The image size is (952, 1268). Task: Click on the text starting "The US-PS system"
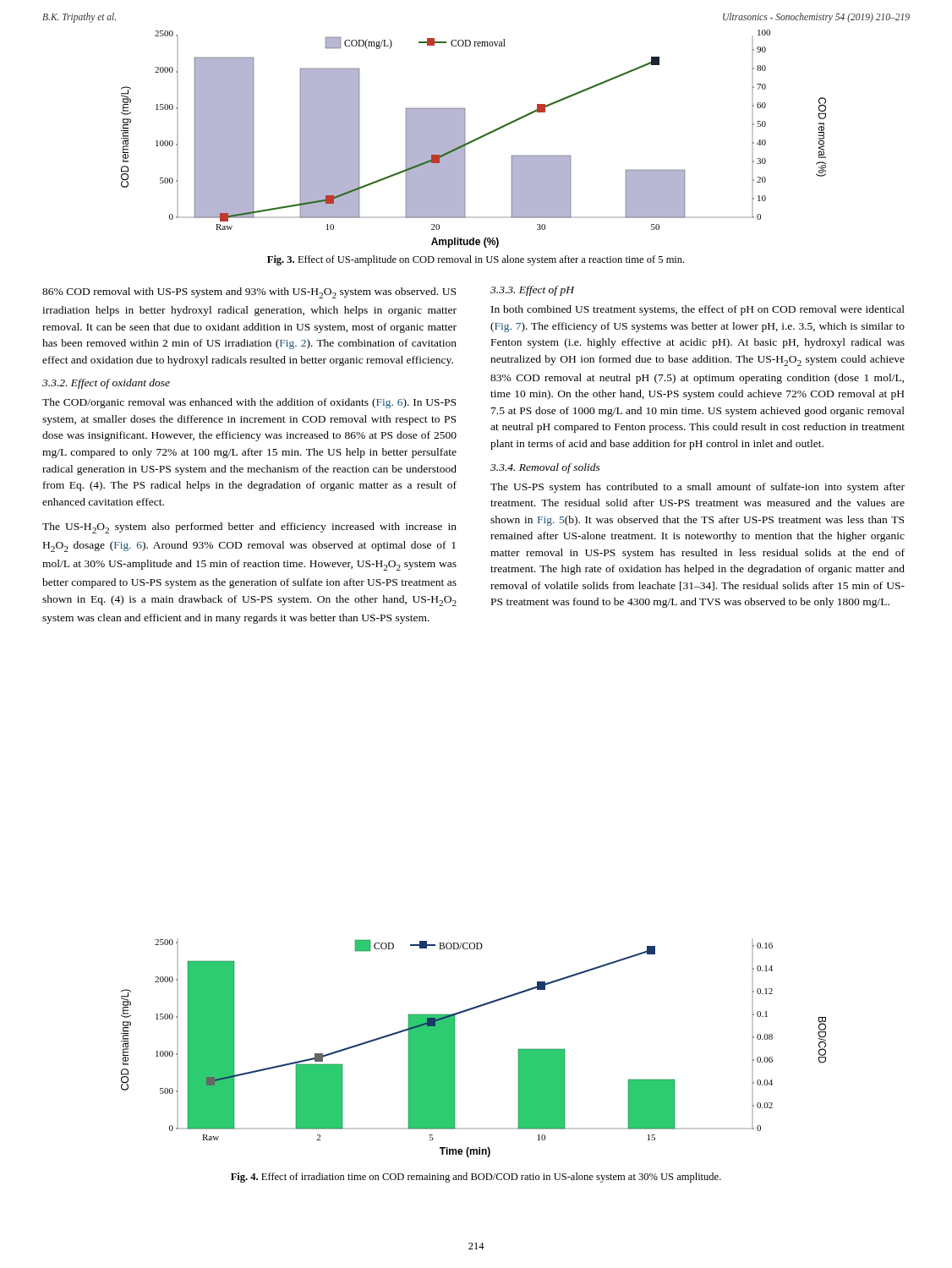coord(698,544)
